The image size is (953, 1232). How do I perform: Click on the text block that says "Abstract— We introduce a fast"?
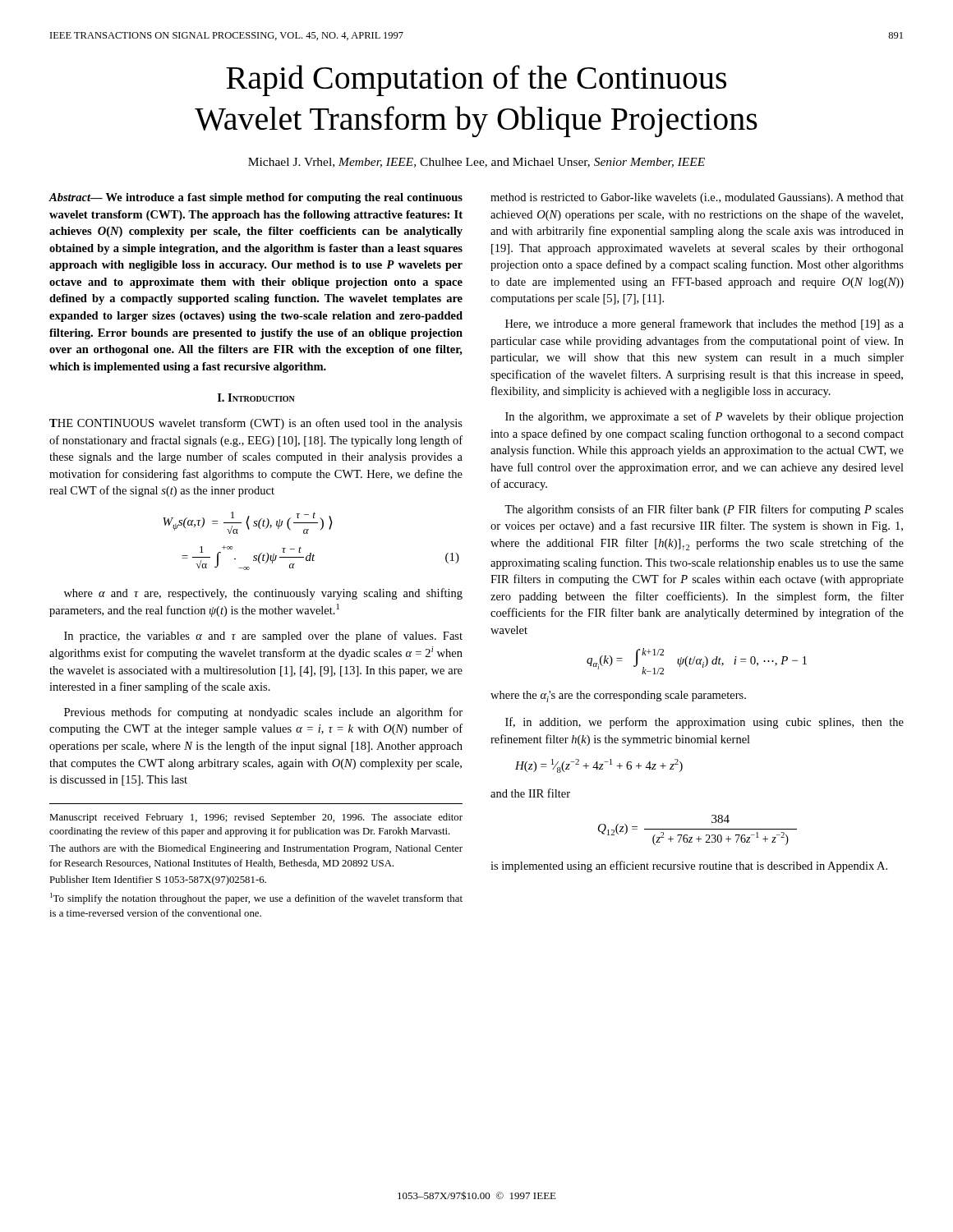(x=256, y=282)
